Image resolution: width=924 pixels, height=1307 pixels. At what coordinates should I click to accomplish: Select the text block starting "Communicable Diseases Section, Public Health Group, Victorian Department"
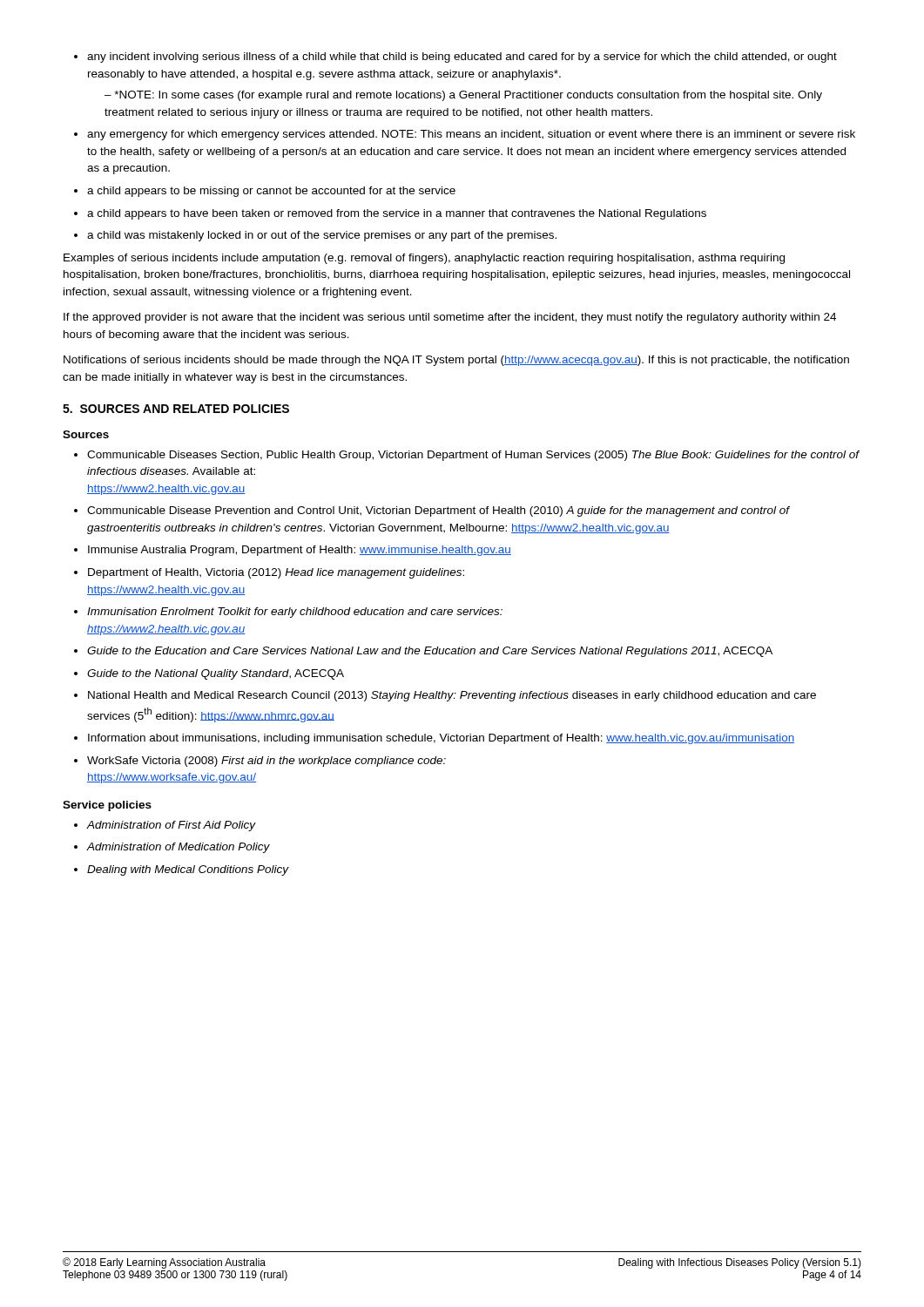point(473,456)
